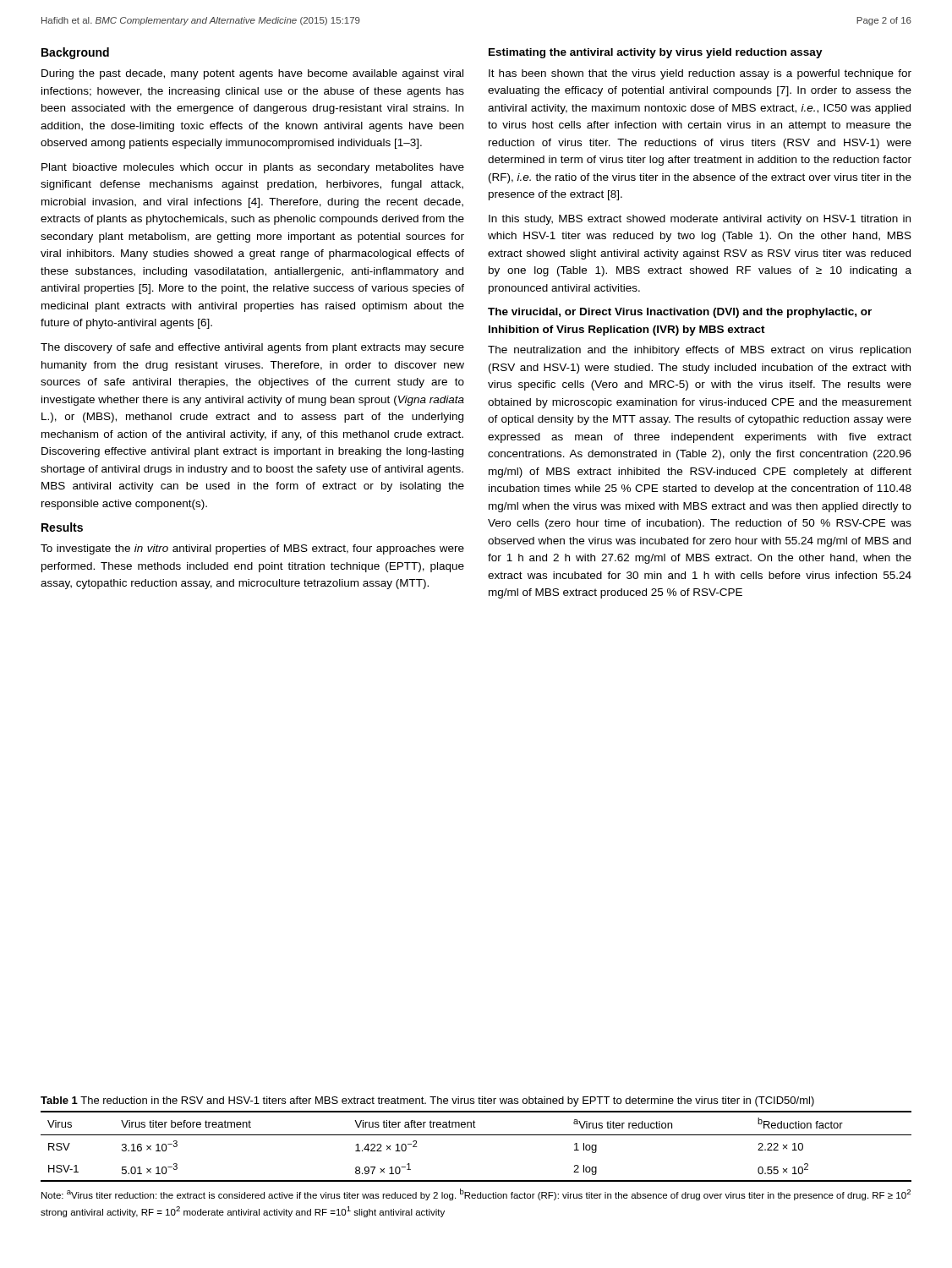Screen dimensions: 1268x952
Task: Find the text block that says "Plant bioactive molecules which"
Action: pyautogui.click(x=252, y=245)
